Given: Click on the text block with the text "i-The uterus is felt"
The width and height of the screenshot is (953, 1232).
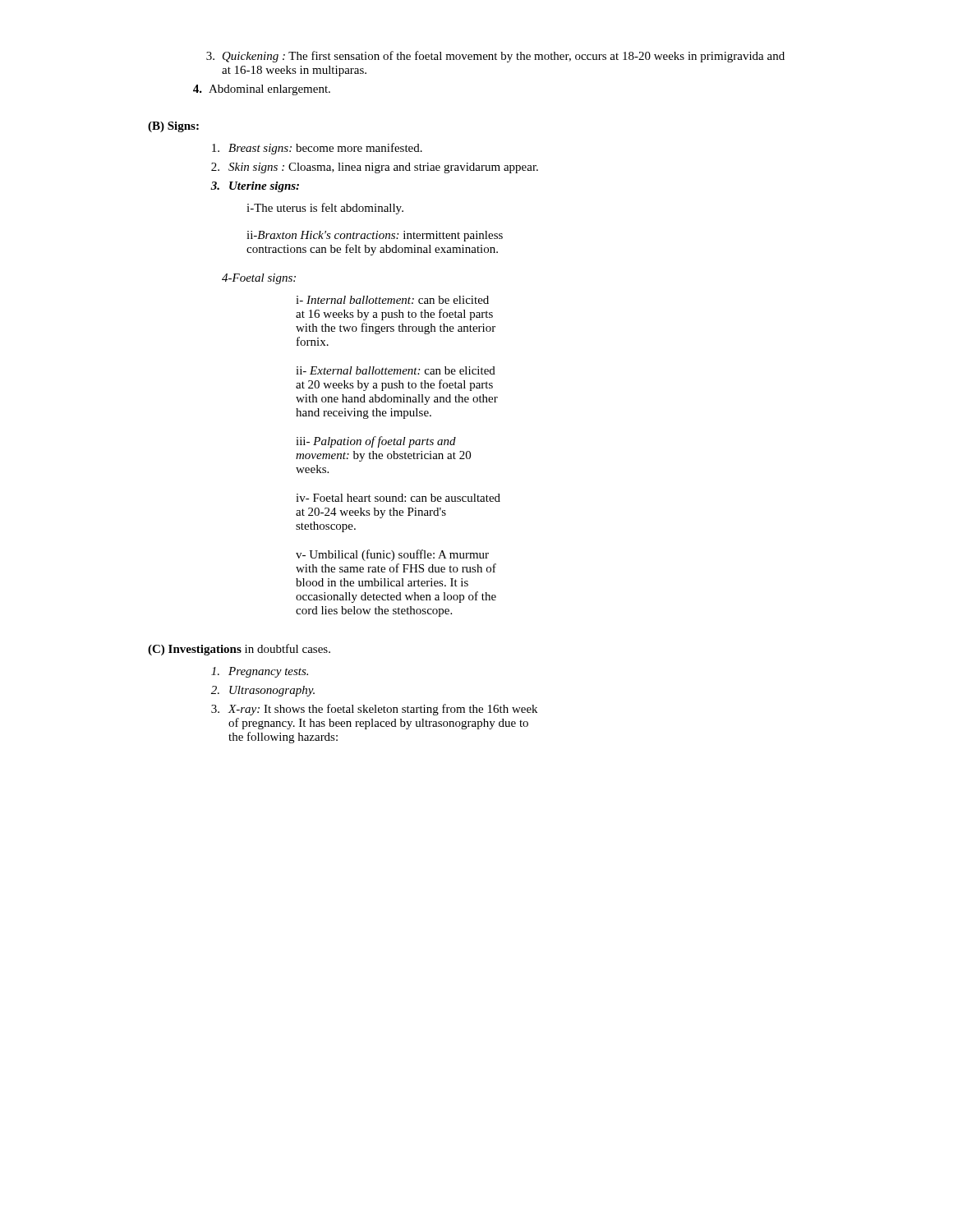Looking at the screenshot, I should coord(325,208).
